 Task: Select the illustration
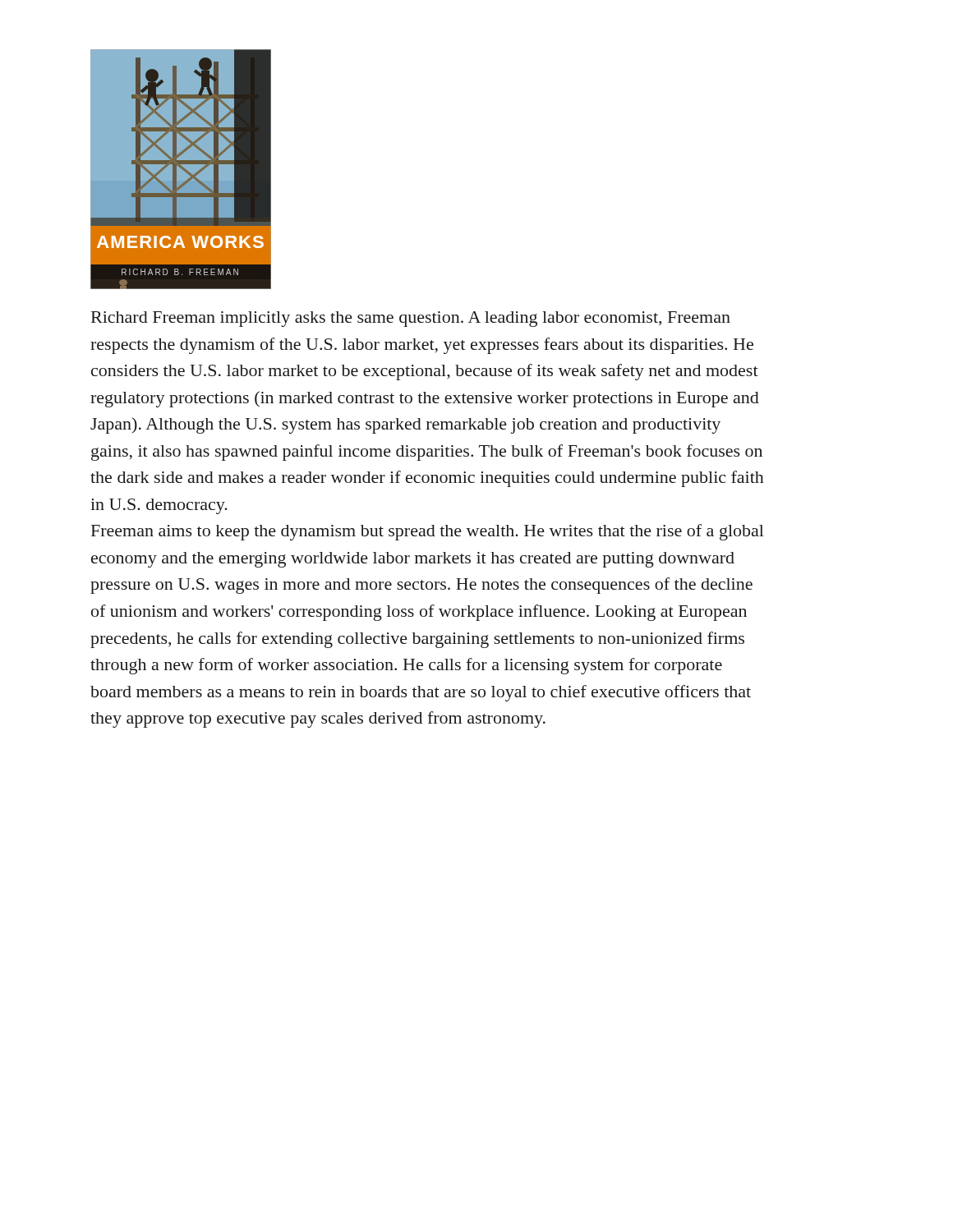[x=427, y=169]
